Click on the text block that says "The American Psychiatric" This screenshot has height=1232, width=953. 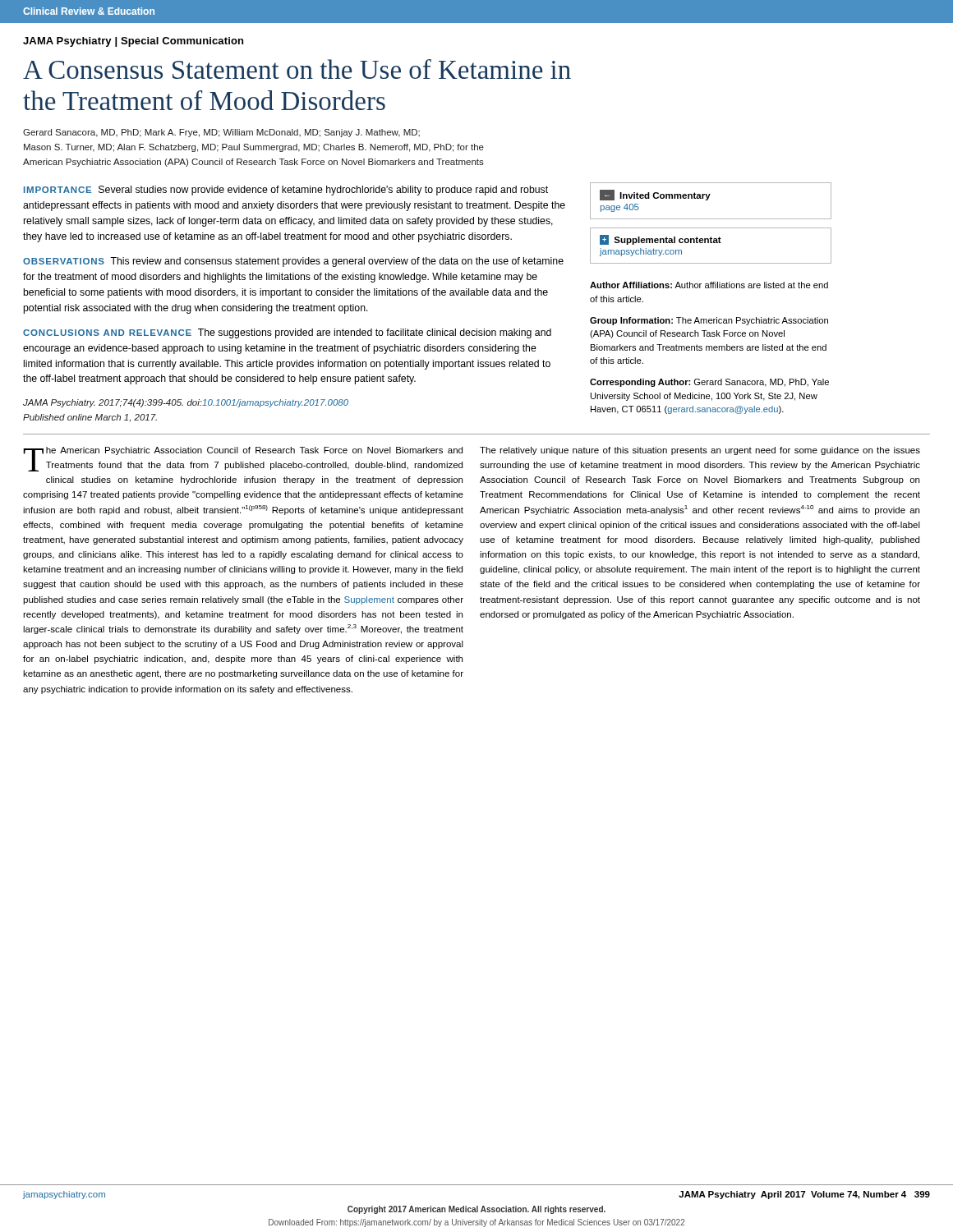[x=243, y=568]
